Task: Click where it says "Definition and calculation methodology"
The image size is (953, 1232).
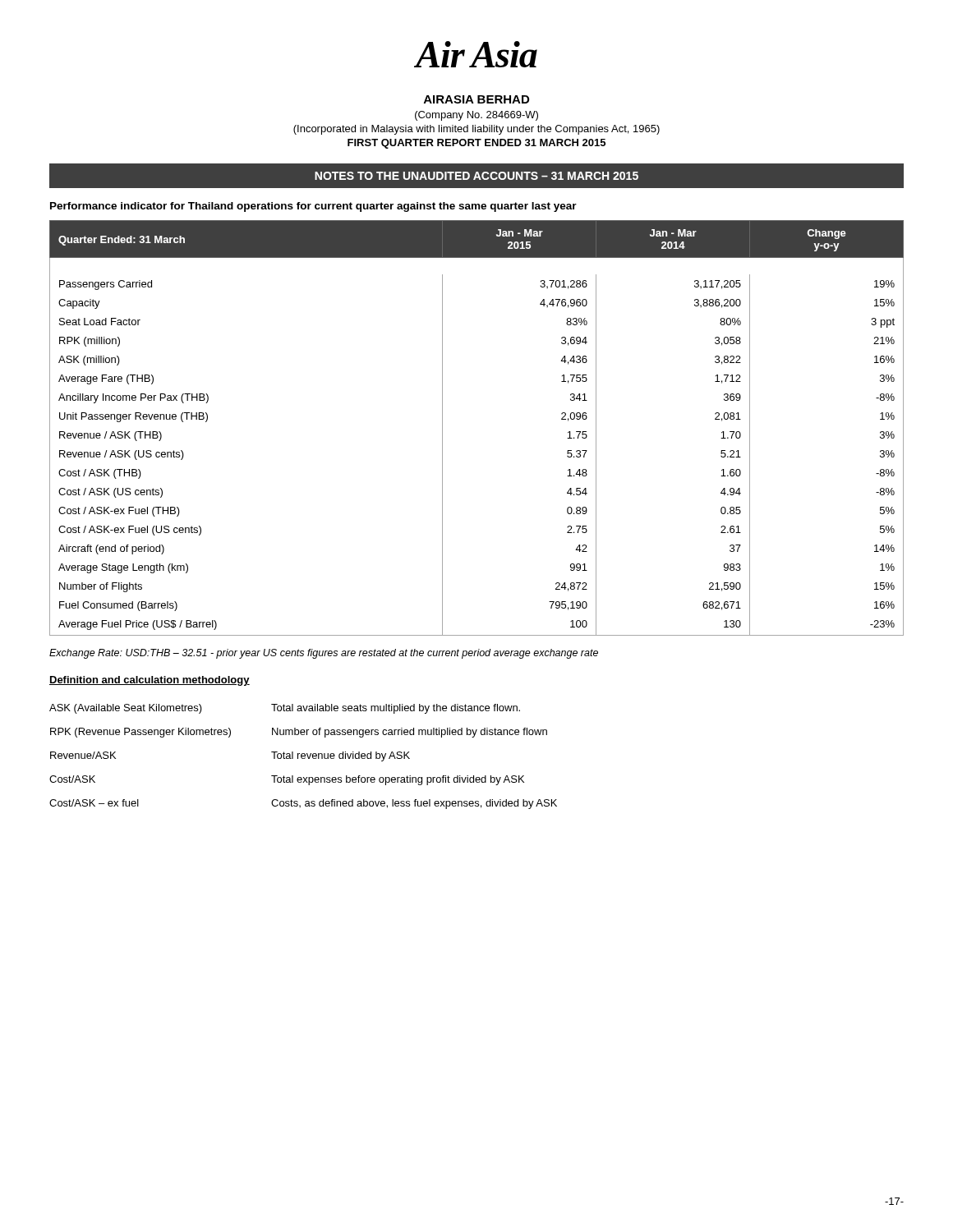Action: [149, 680]
